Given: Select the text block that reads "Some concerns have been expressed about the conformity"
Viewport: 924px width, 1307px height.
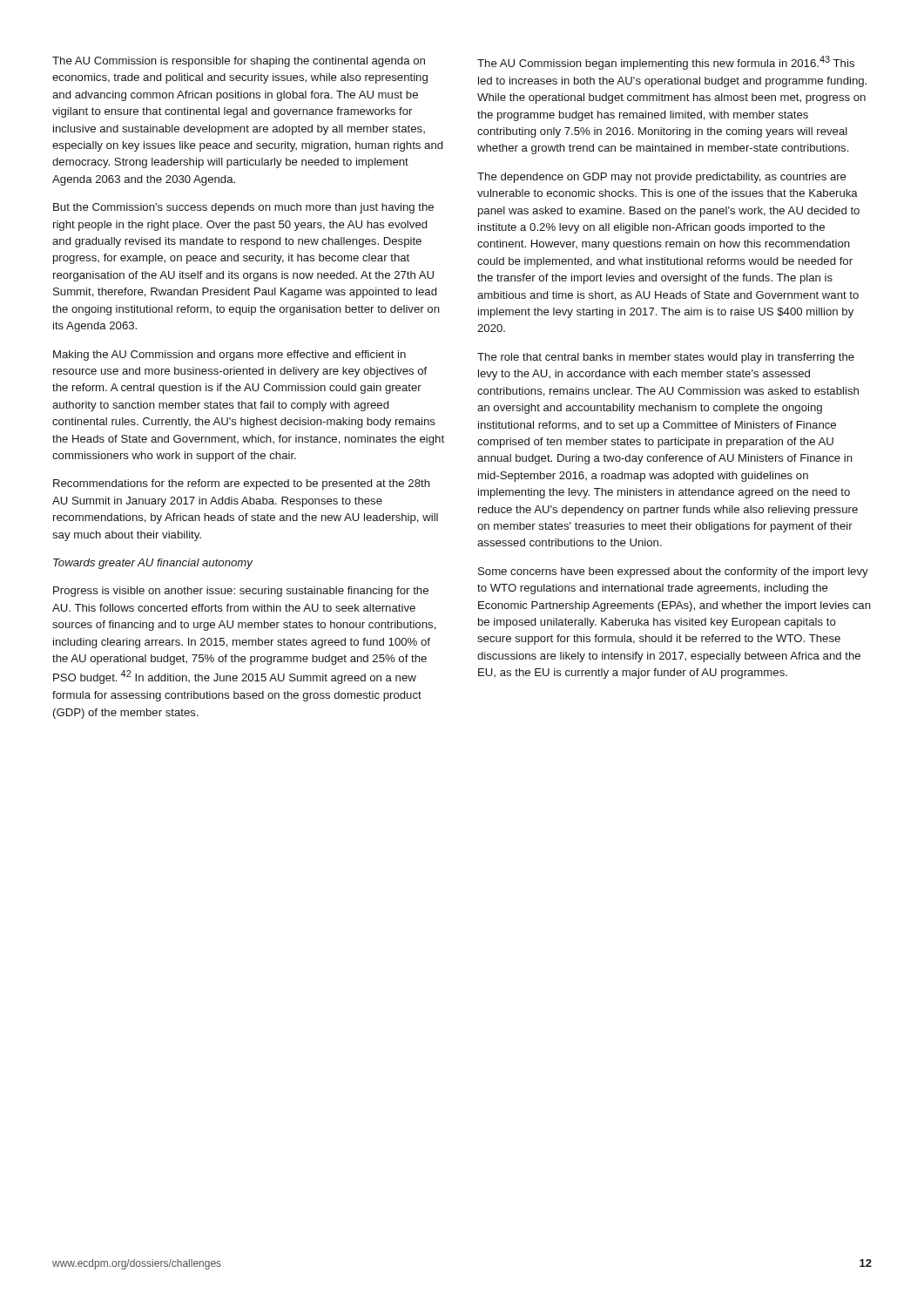Looking at the screenshot, I should pyautogui.click(x=674, y=622).
